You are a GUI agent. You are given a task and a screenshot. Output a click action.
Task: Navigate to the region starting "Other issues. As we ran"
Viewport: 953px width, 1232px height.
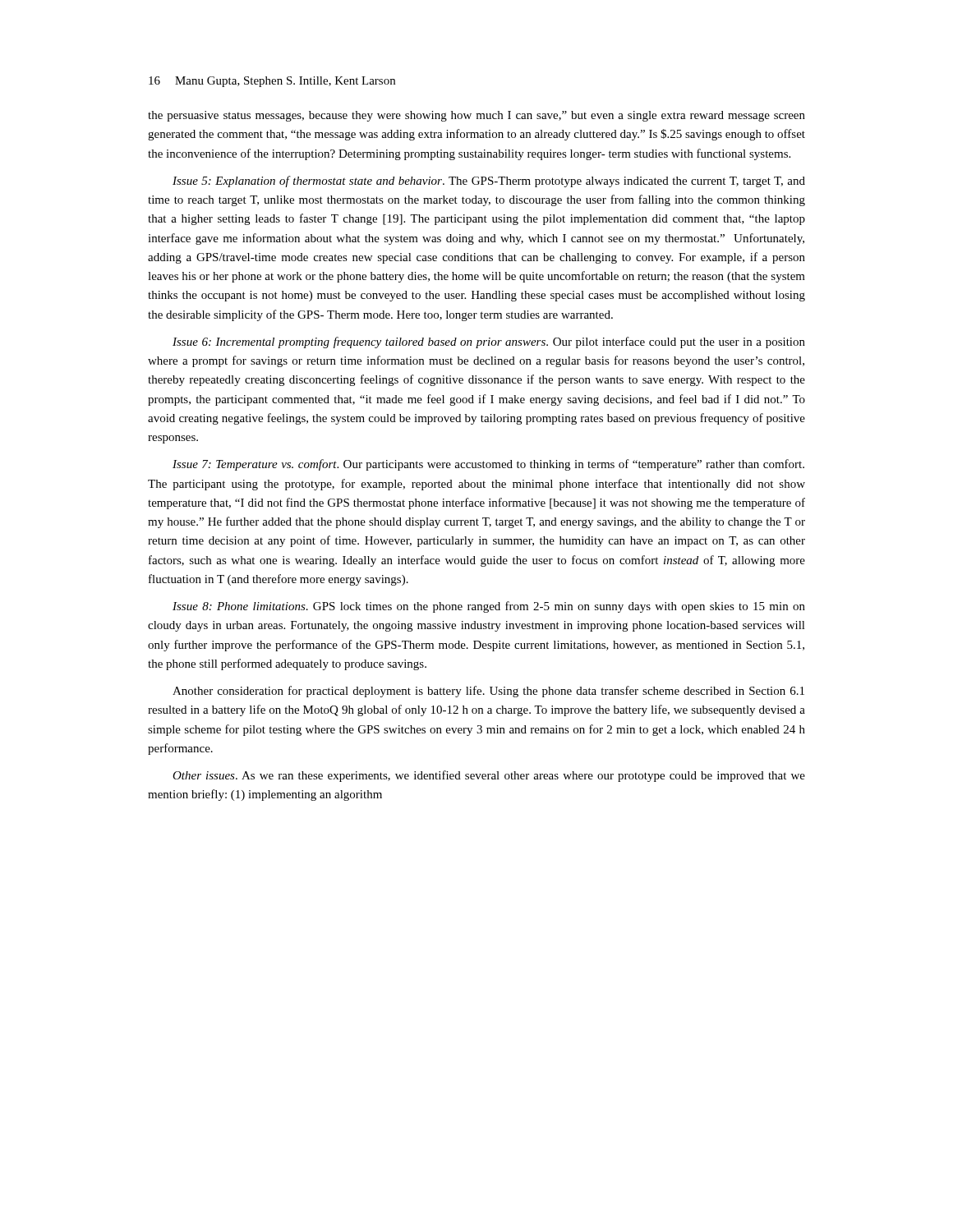476,785
